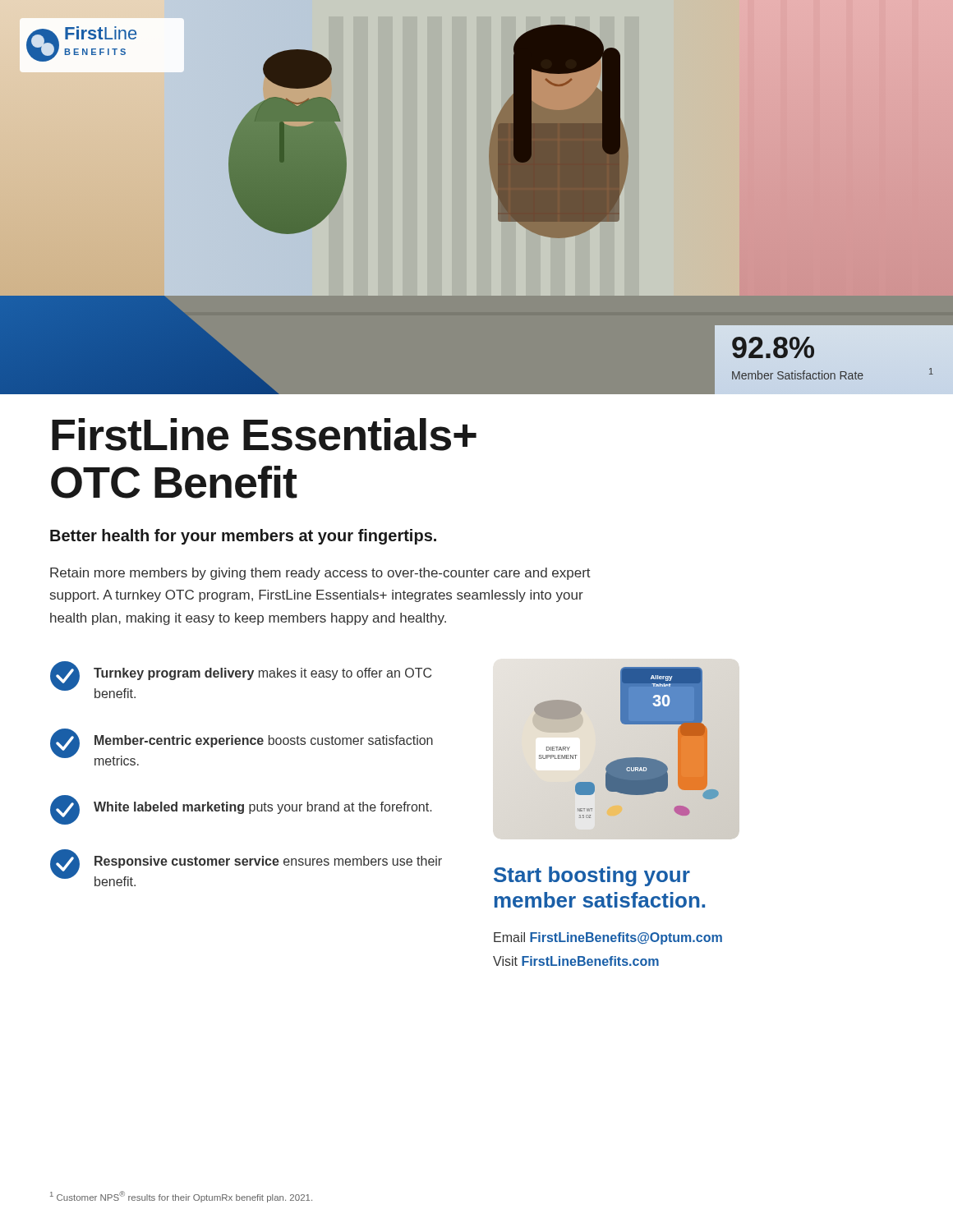Click the section header that begins "Better health for"
The width and height of the screenshot is (953, 1232).
[x=243, y=535]
